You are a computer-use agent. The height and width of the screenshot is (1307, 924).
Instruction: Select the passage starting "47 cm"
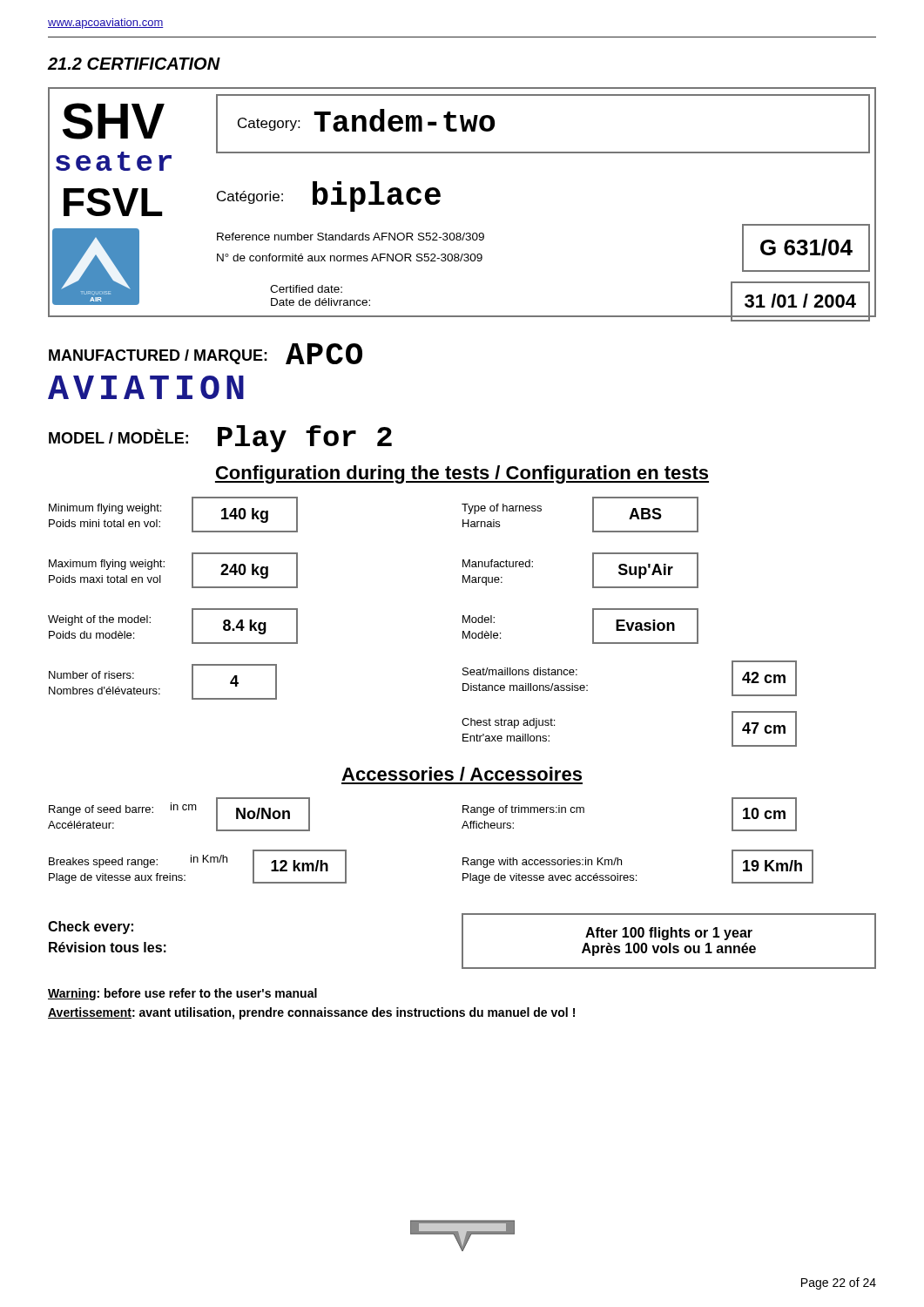pyautogui.click(x=764, y=728)
